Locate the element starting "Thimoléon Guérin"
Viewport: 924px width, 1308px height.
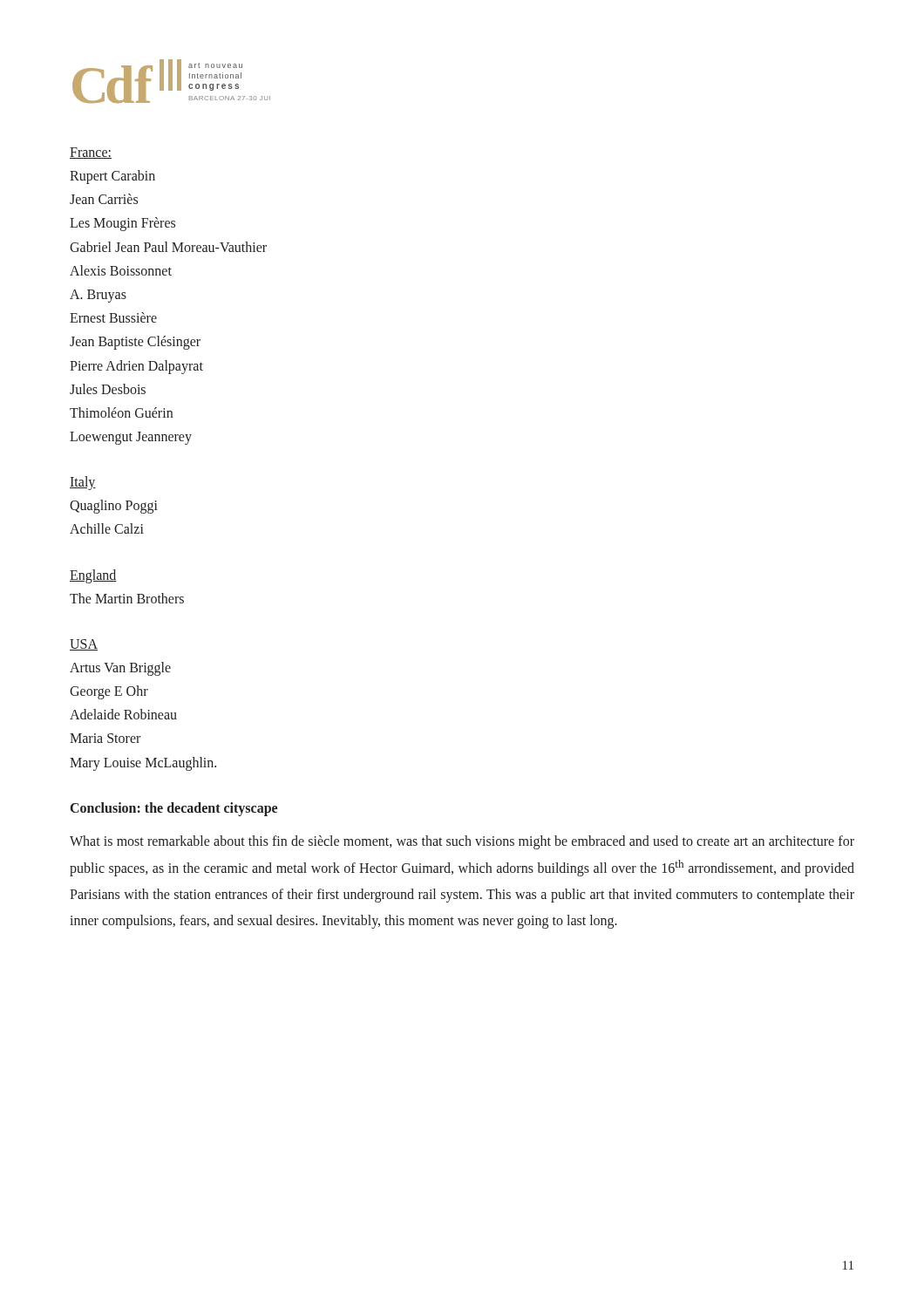(x=121, y=413)
